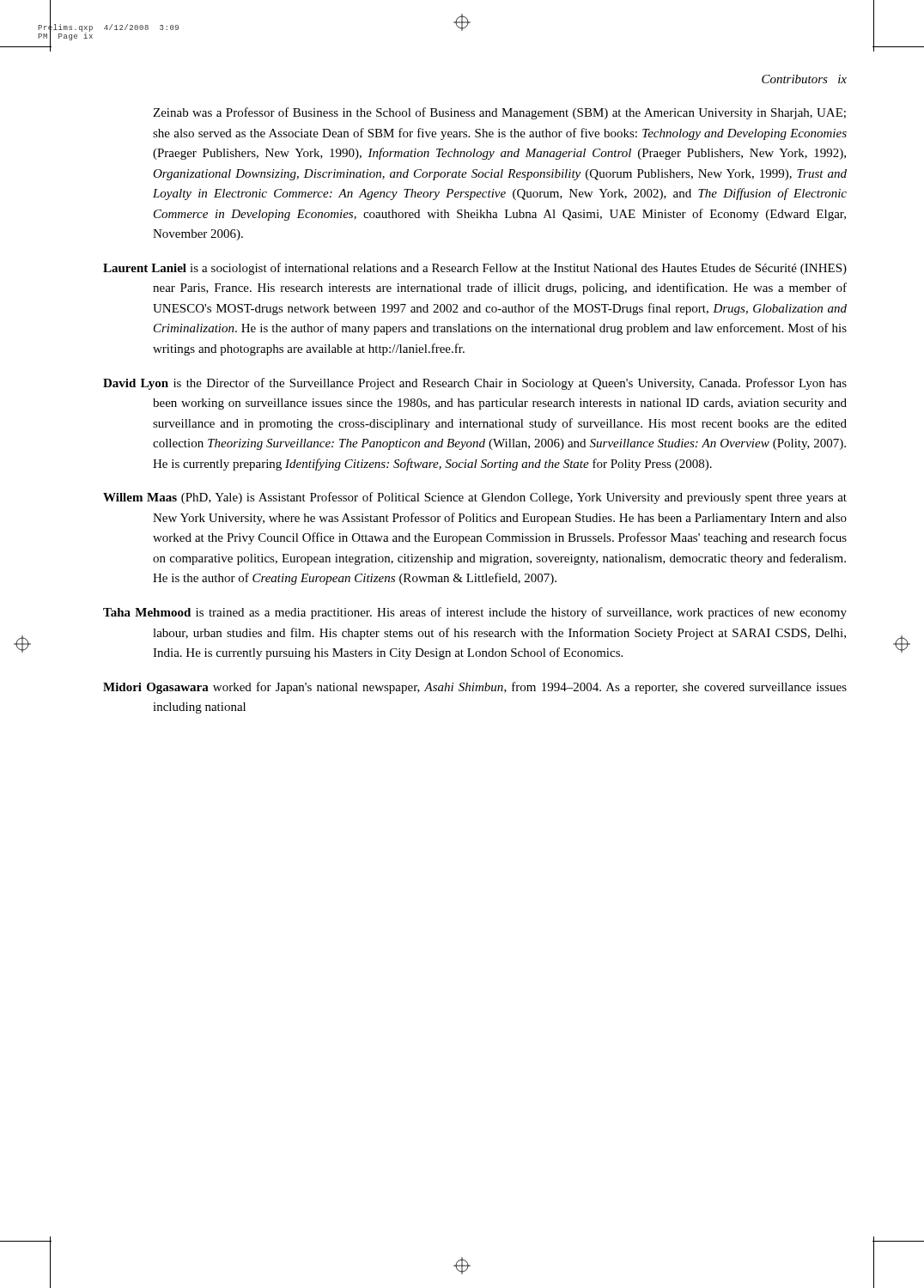924x1288 pixels.
Task: Click the passage that begins "David Lyon is the Director of"
Action: coord(475,423)
